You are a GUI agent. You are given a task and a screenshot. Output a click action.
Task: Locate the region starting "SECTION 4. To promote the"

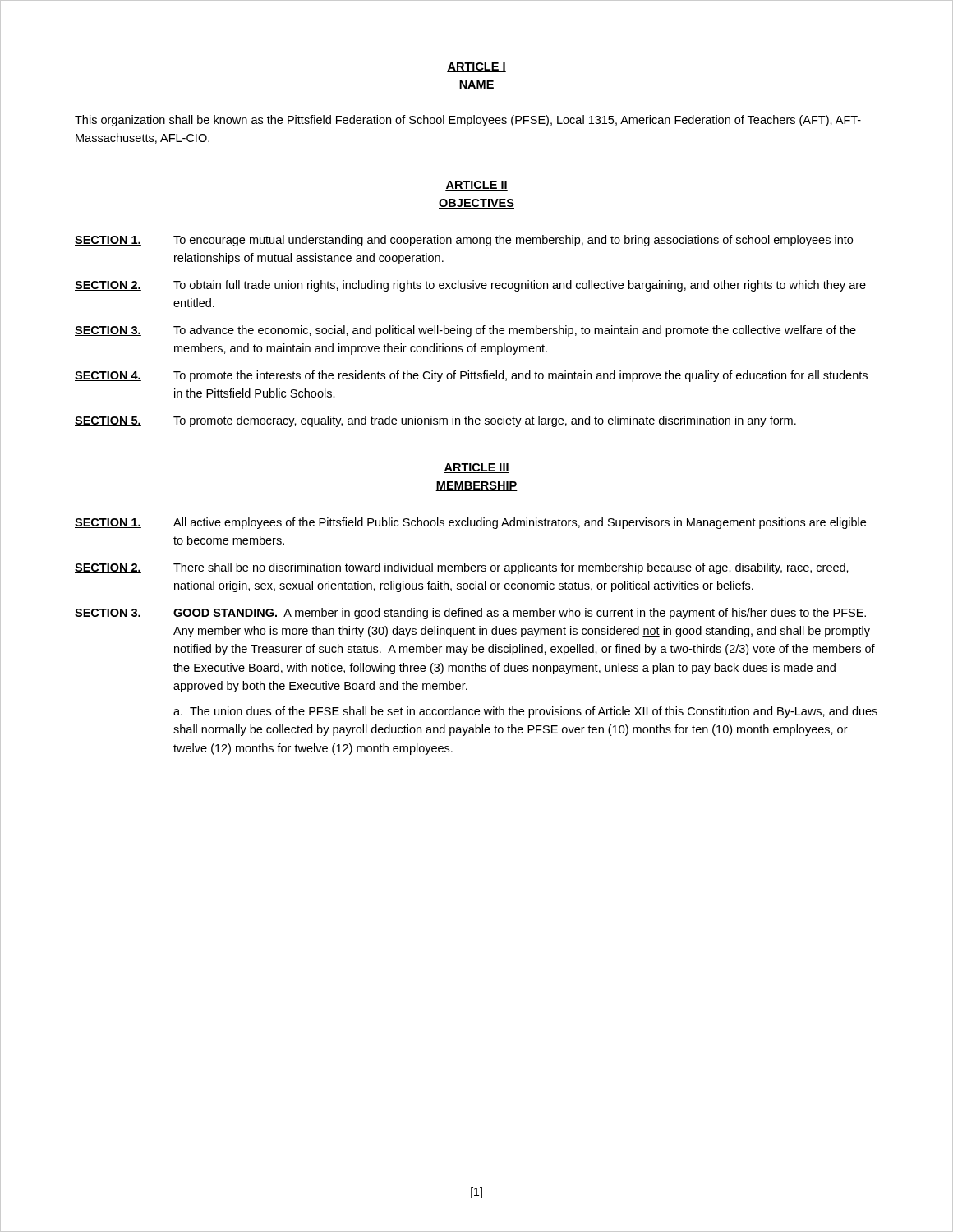click(476, 385)
